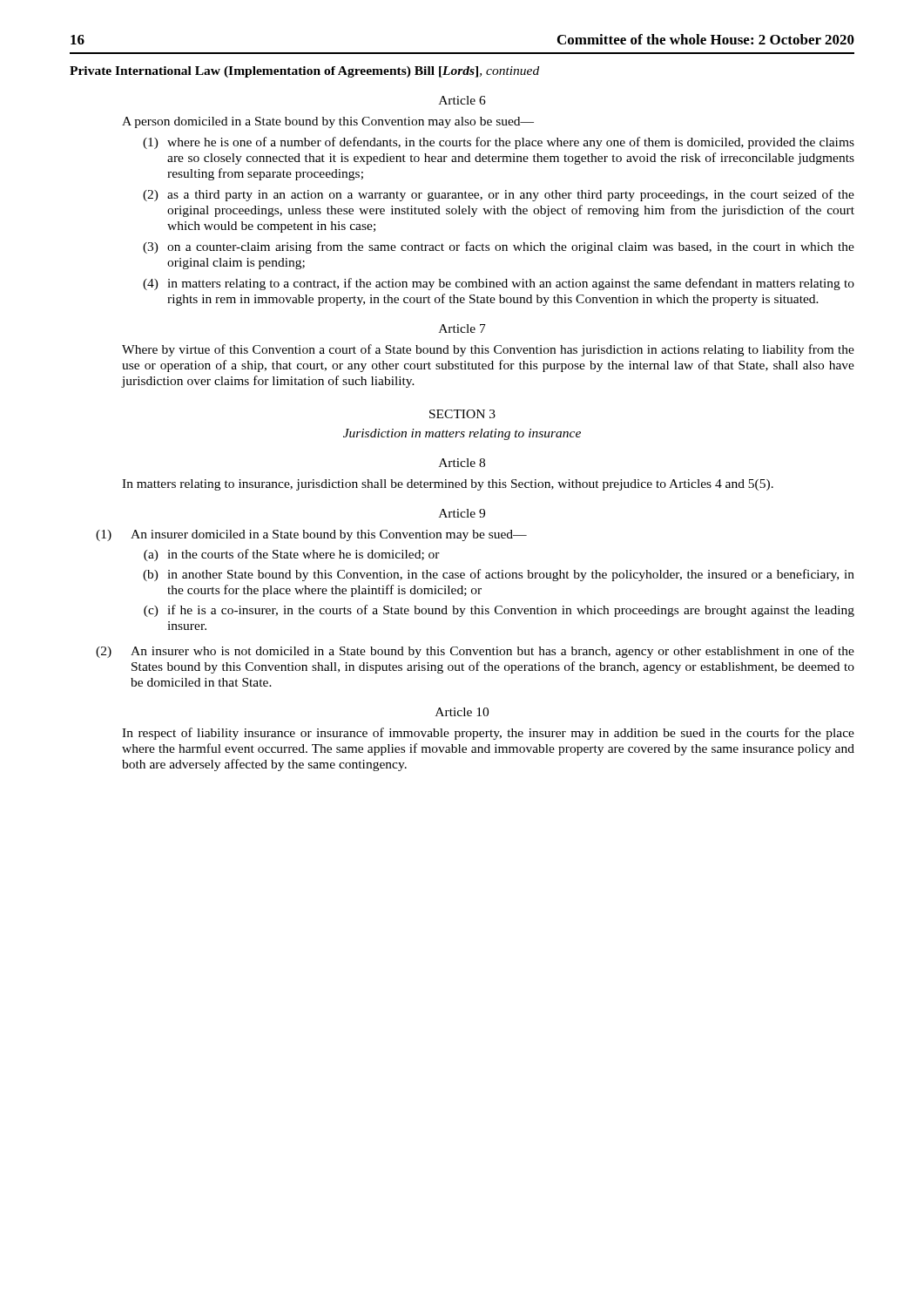Find "SECTION 3" on this page

click(462, 413)
